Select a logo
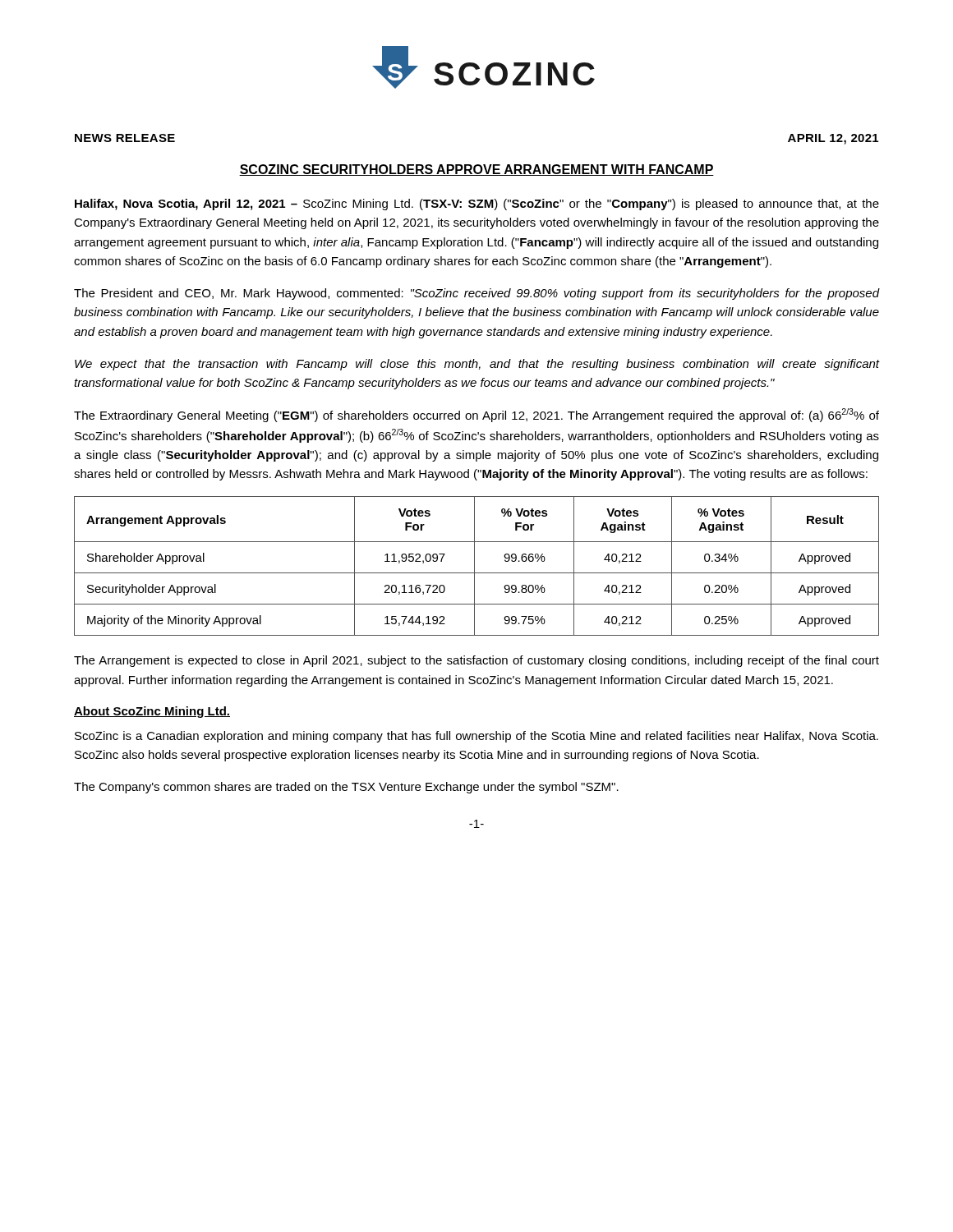This screenshot has height=1232, width=953. coord(476,65)
